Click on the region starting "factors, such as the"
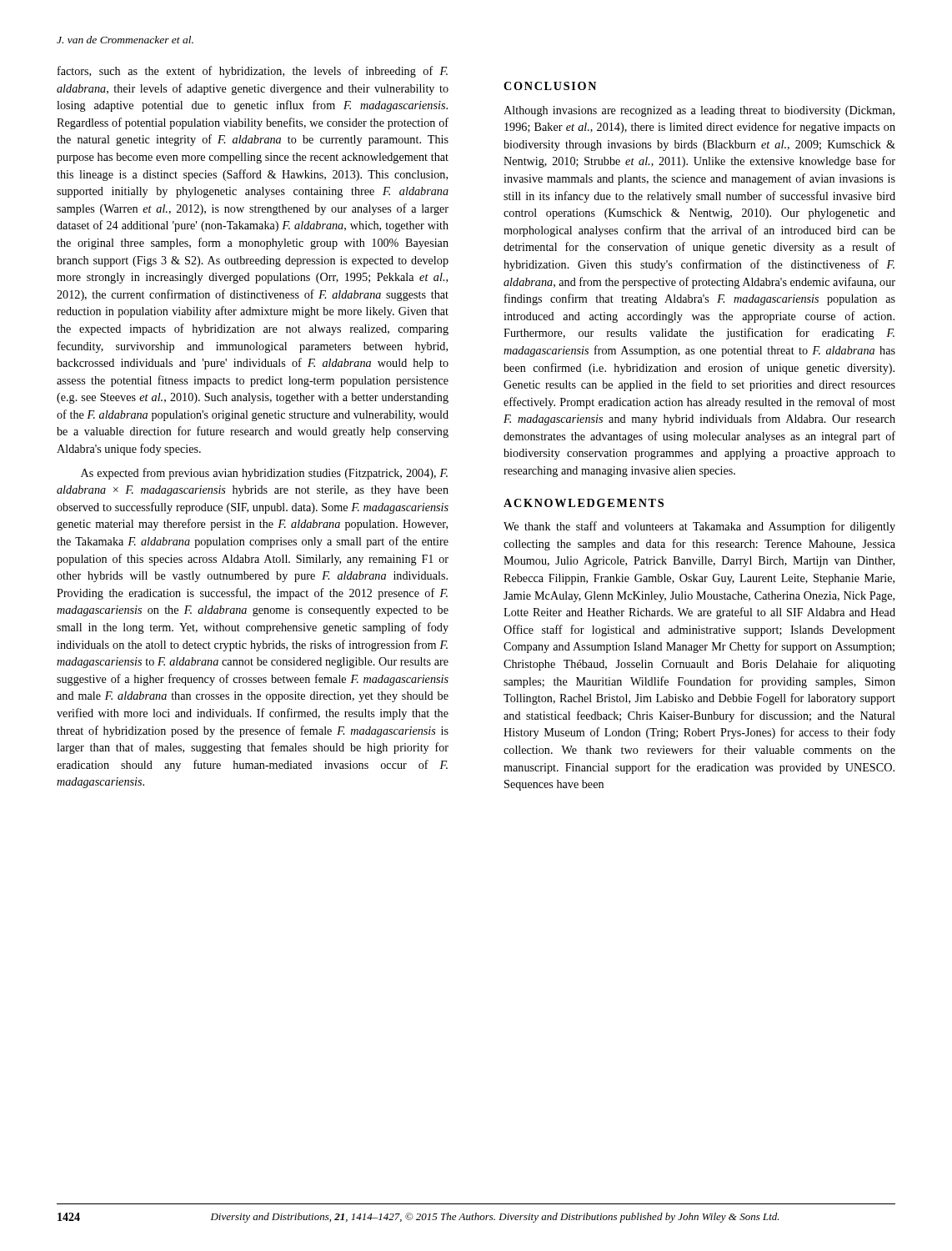This screenshot has height=1251, width=952. click(x=253, y=260)
